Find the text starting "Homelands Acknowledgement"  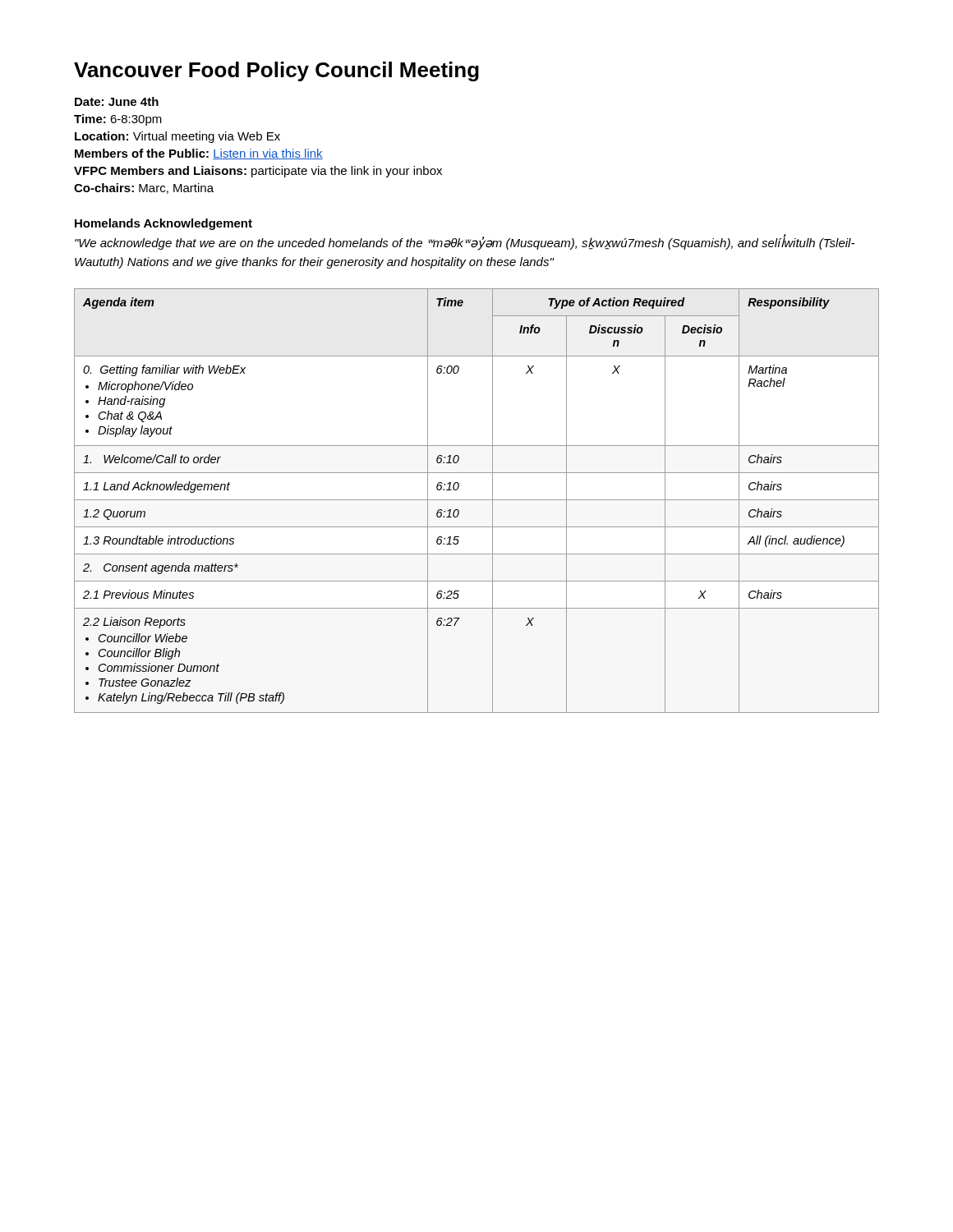point(163,223)
